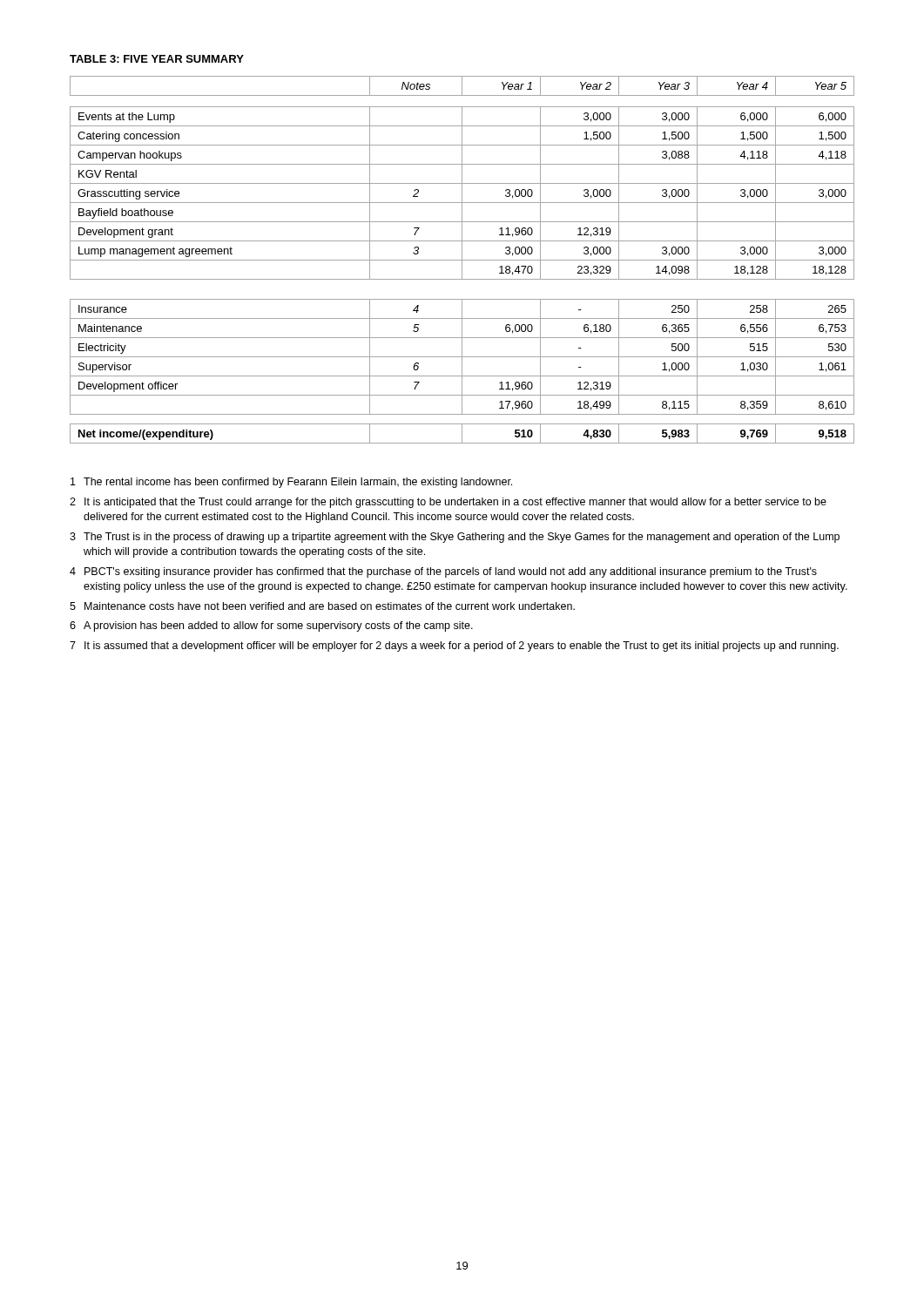Image resolution: width=924 pixels, height=1307 pixels.
Task: Find the block on this page that starts "5 Maintenance costs have not"
Action: [462, 607]
